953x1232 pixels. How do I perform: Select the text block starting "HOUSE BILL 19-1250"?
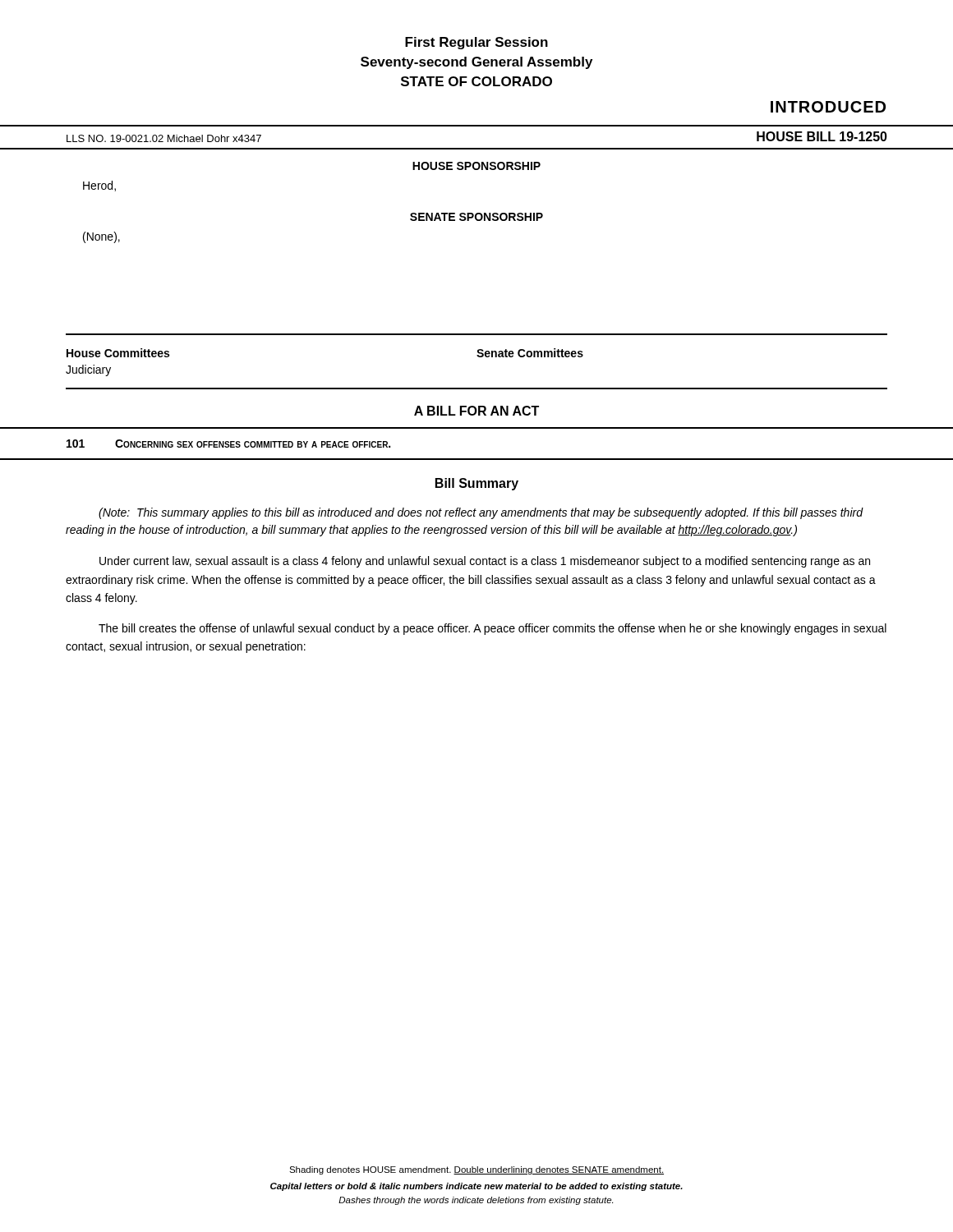coord(822,137)
